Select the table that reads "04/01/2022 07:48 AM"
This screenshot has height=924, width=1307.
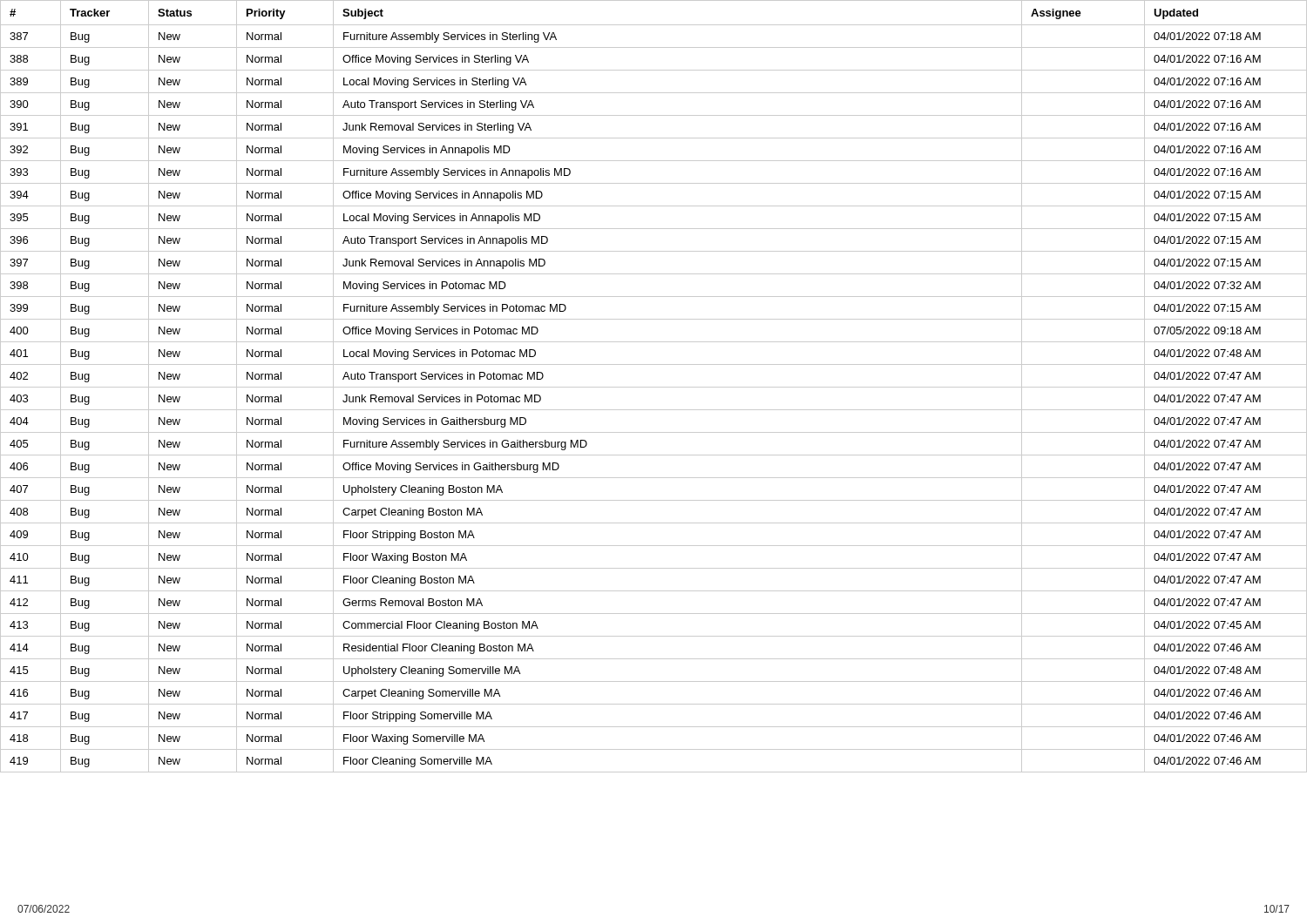coord(654,386)
